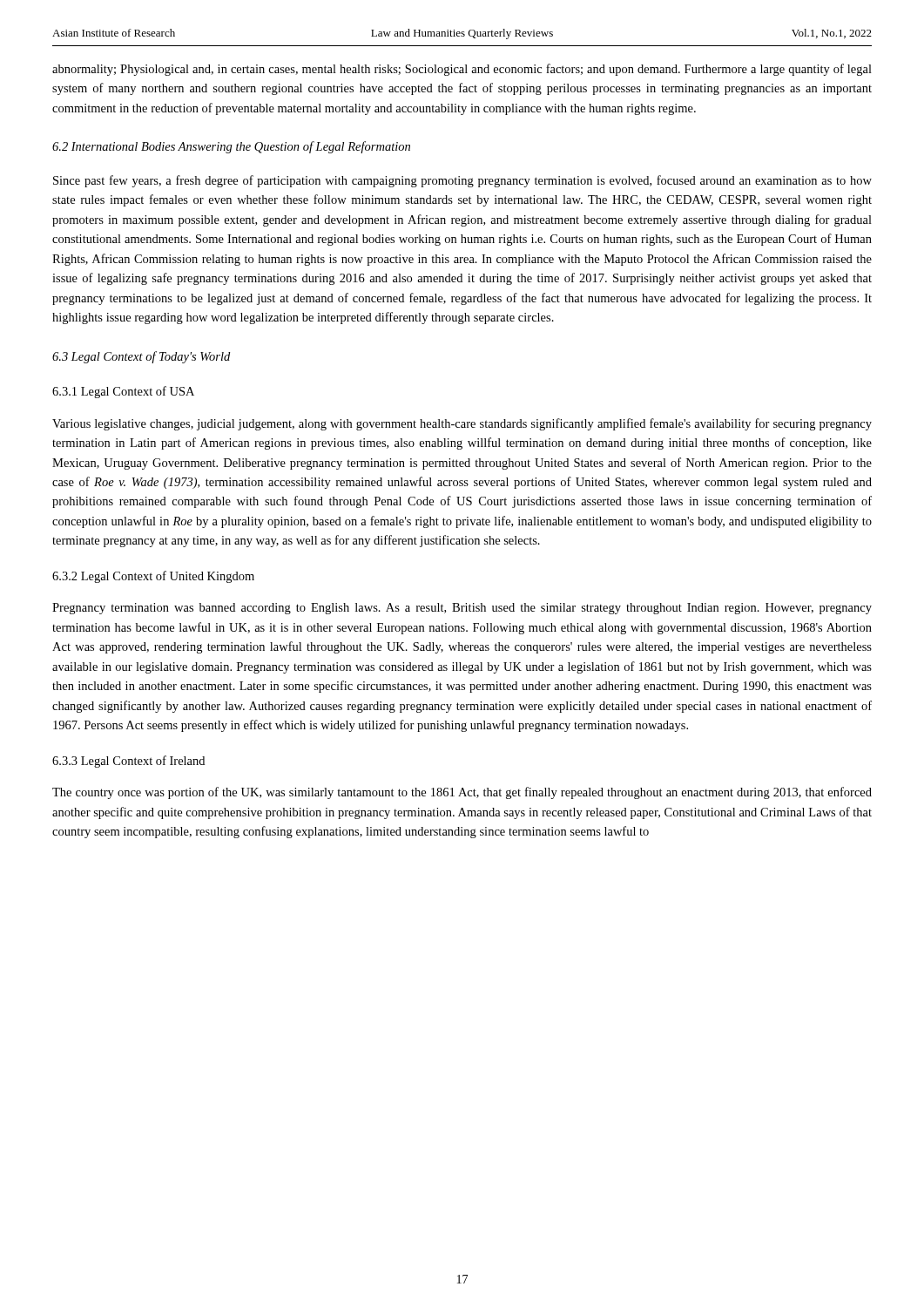
Task: Point to "6.3 Legal Context of Today's World"
Action: pyautogui.click(x=141, y=356)
